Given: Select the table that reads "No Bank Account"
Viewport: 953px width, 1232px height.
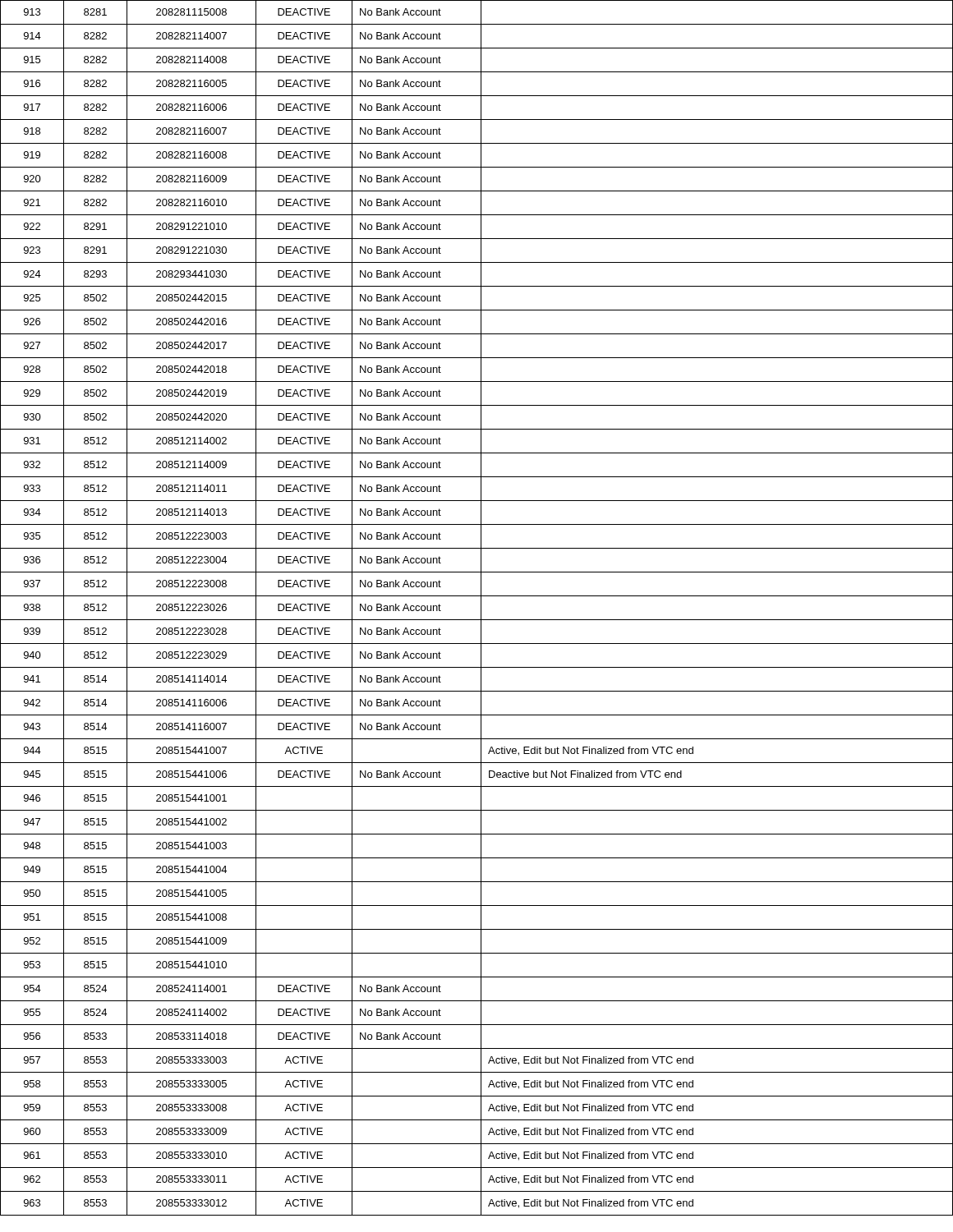Looking at the screenshot, I should pos(476,608).
